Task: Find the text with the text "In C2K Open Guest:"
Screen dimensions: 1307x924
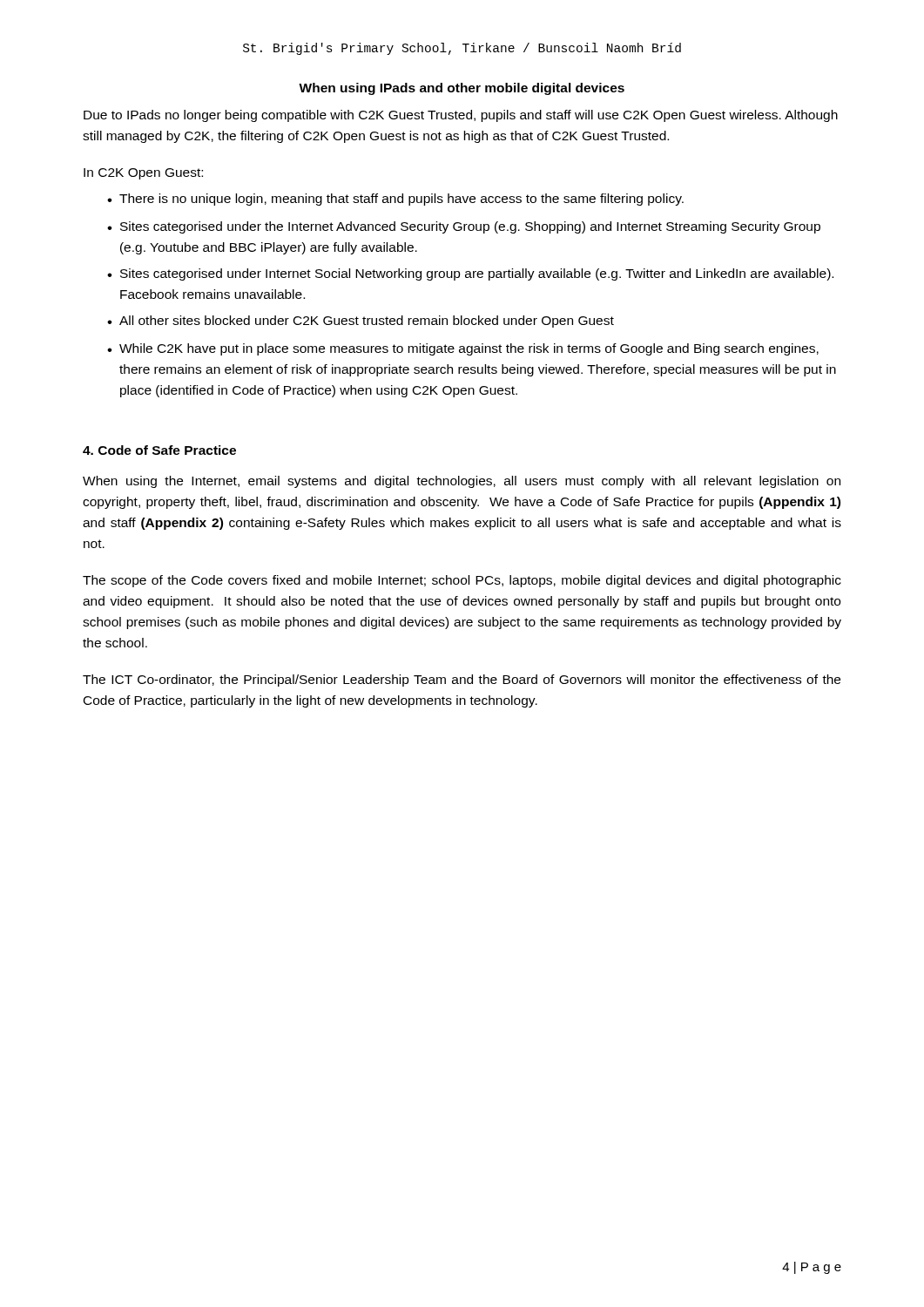Action: pos(143,172)
